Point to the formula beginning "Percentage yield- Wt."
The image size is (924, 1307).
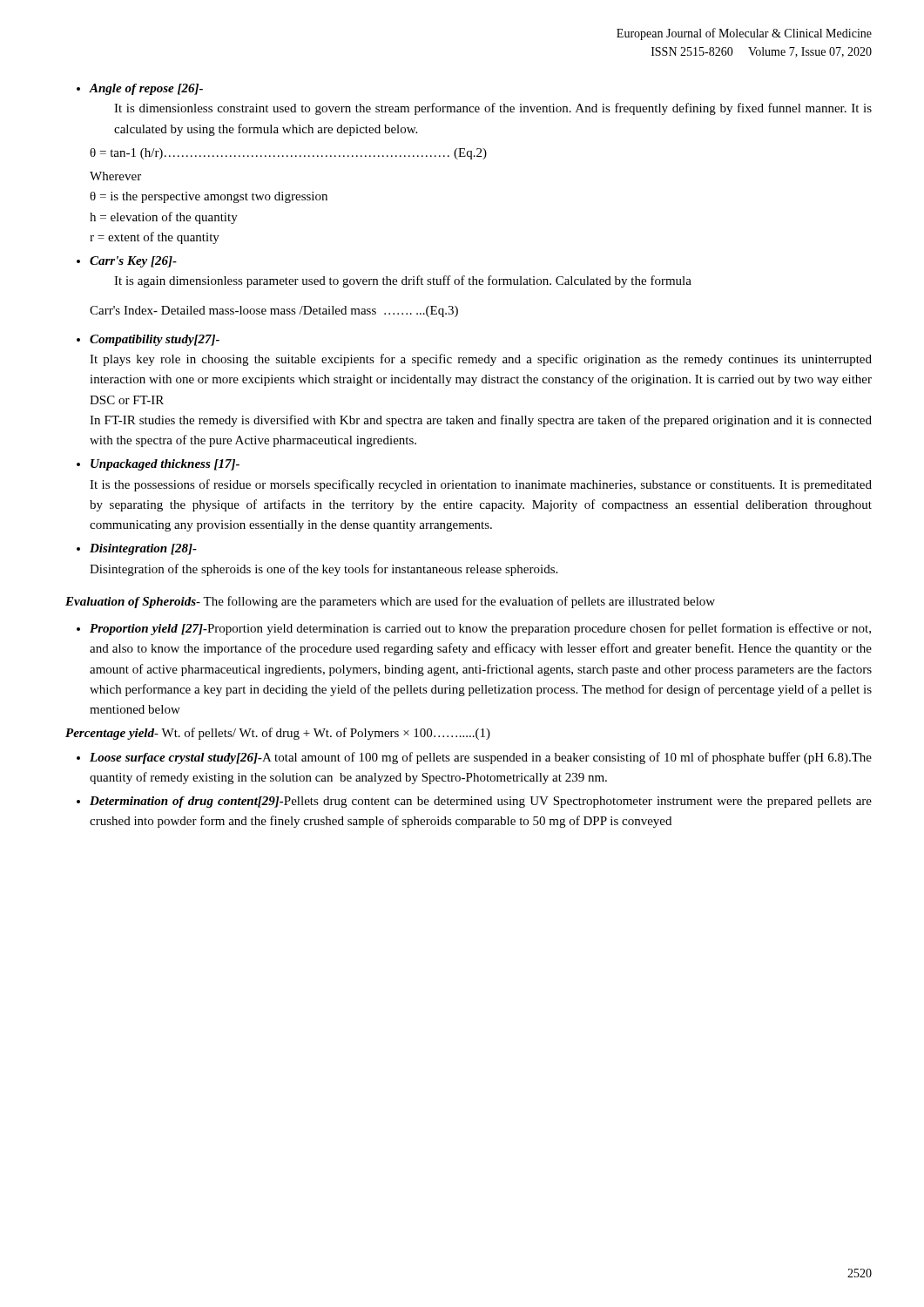coord(278,733)
